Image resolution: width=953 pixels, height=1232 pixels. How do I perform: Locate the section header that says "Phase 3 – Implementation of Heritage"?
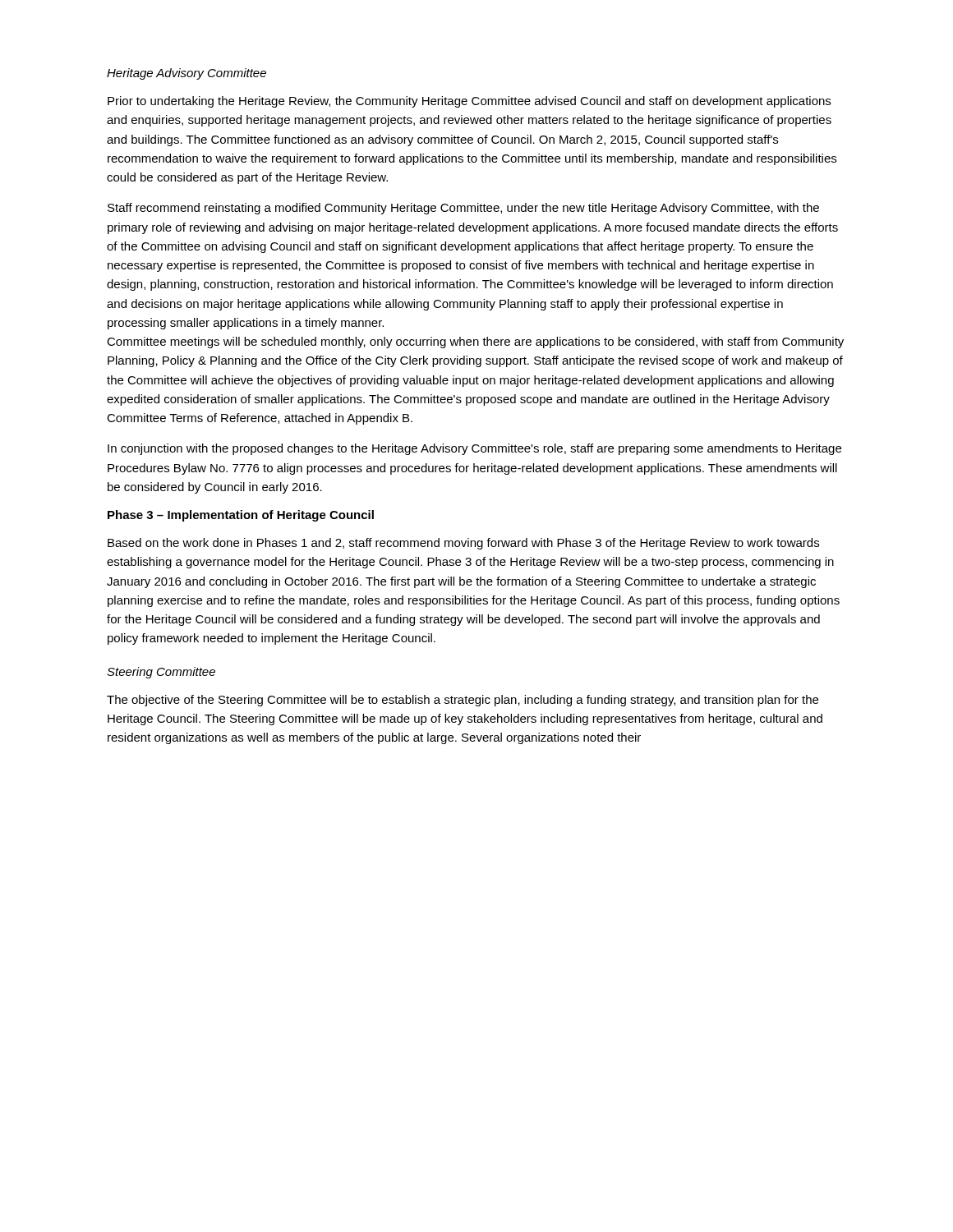pos(241,515)
